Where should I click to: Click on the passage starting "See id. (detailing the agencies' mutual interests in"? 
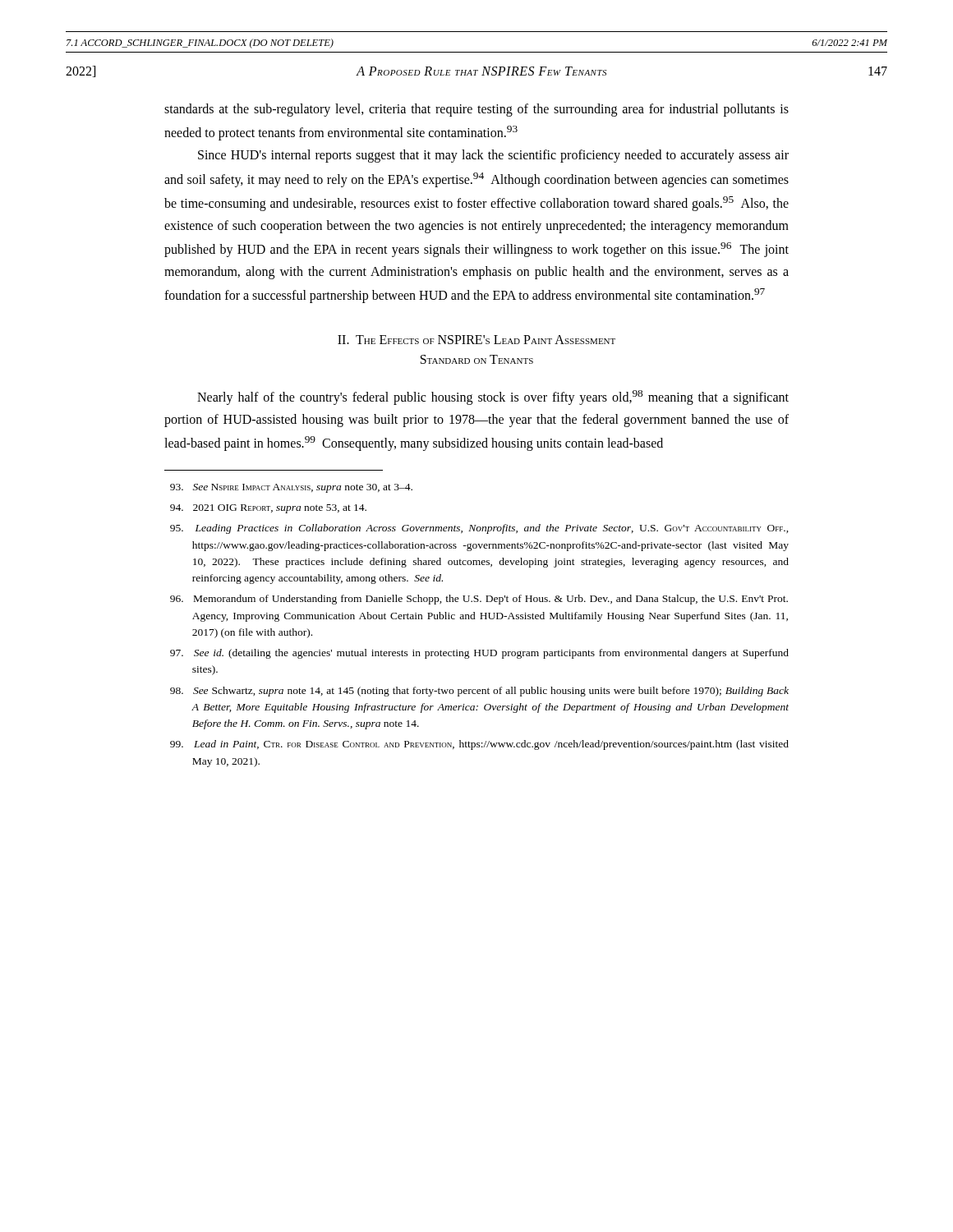click(x=476, y=662)
